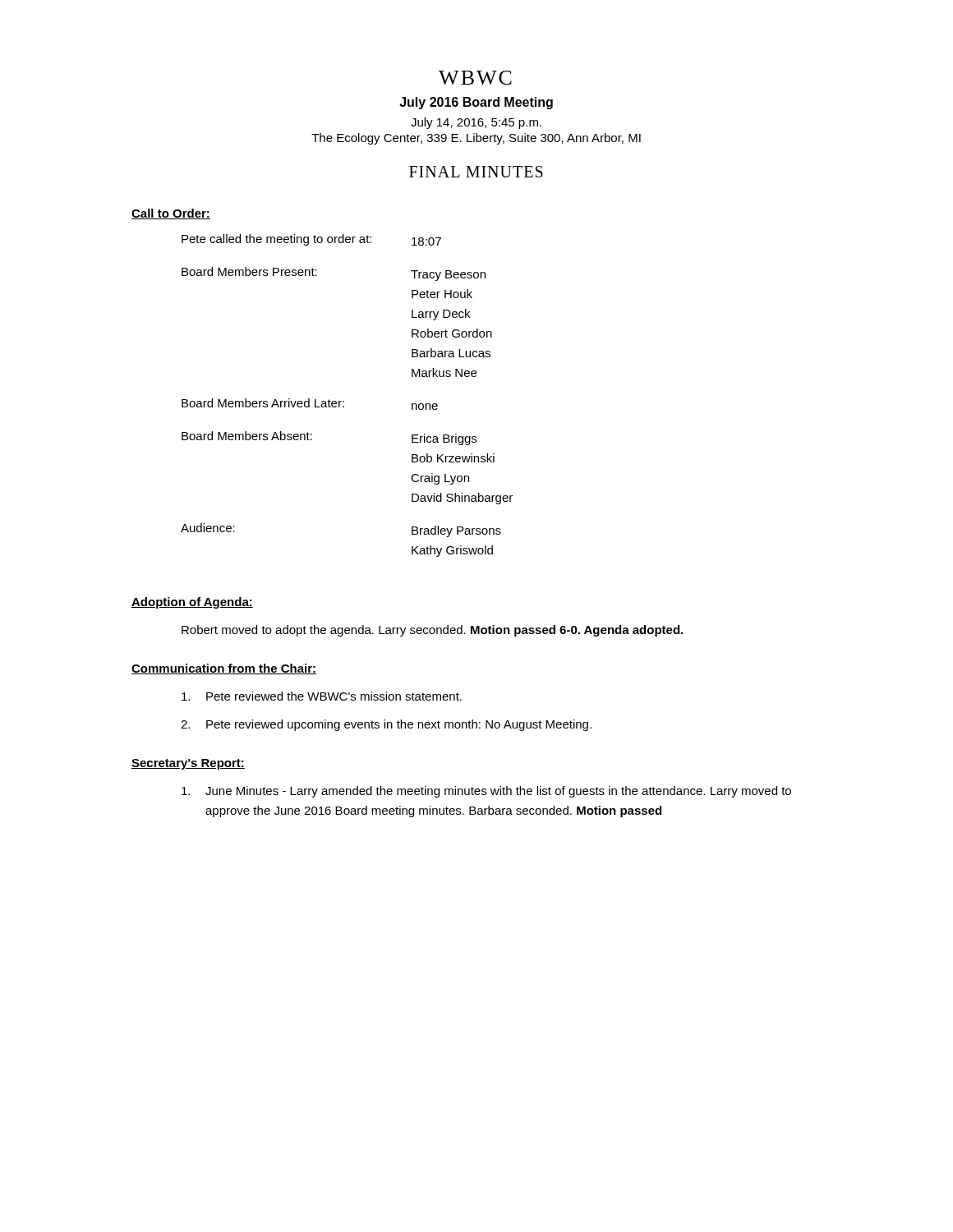
Task: Select the text starting "July 14, 2016, 5:45 p.m. The"
Action: coord(476,130)
